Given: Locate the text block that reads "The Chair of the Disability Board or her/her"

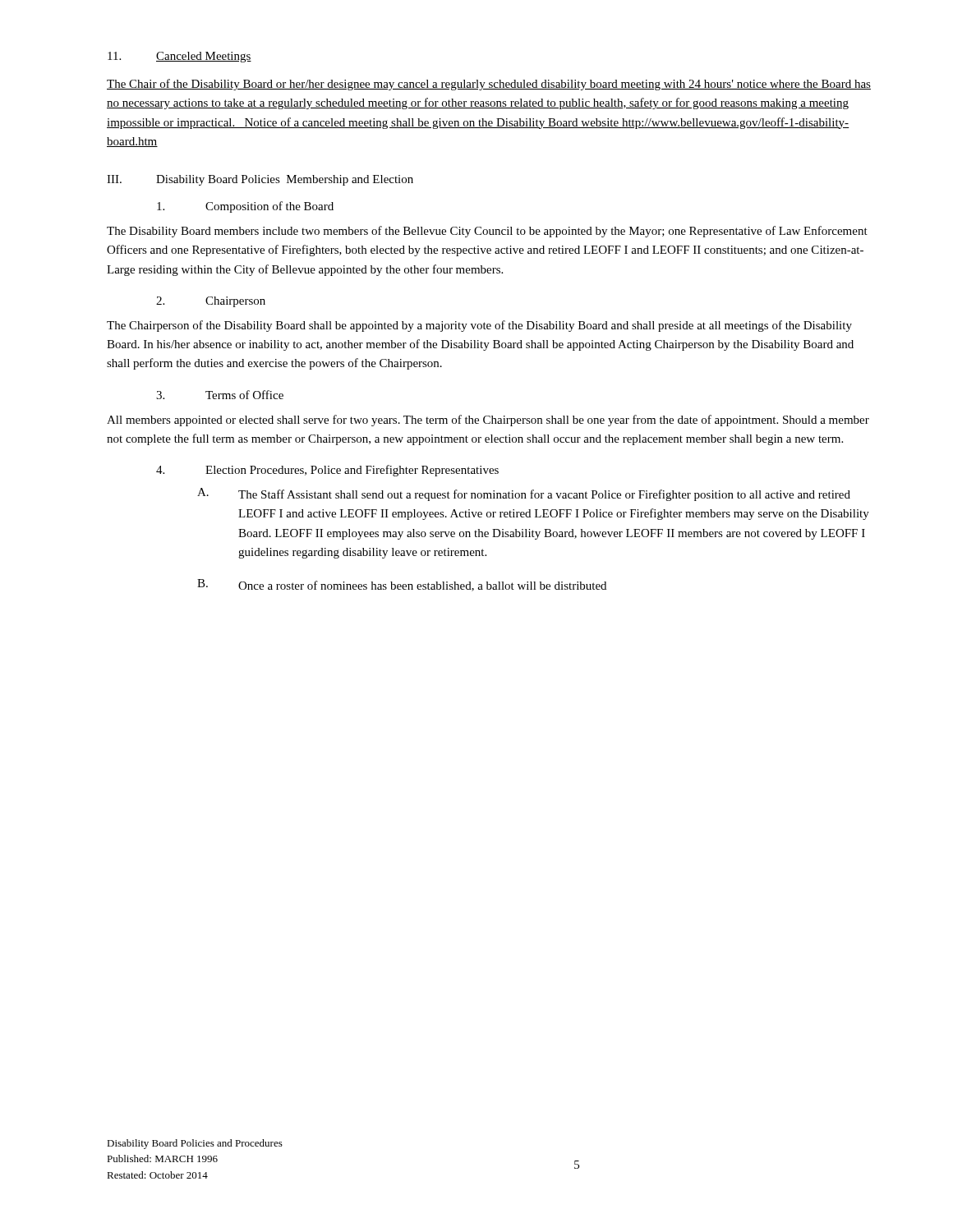Looking at the screenshot, I should click(x=489, y=112).
